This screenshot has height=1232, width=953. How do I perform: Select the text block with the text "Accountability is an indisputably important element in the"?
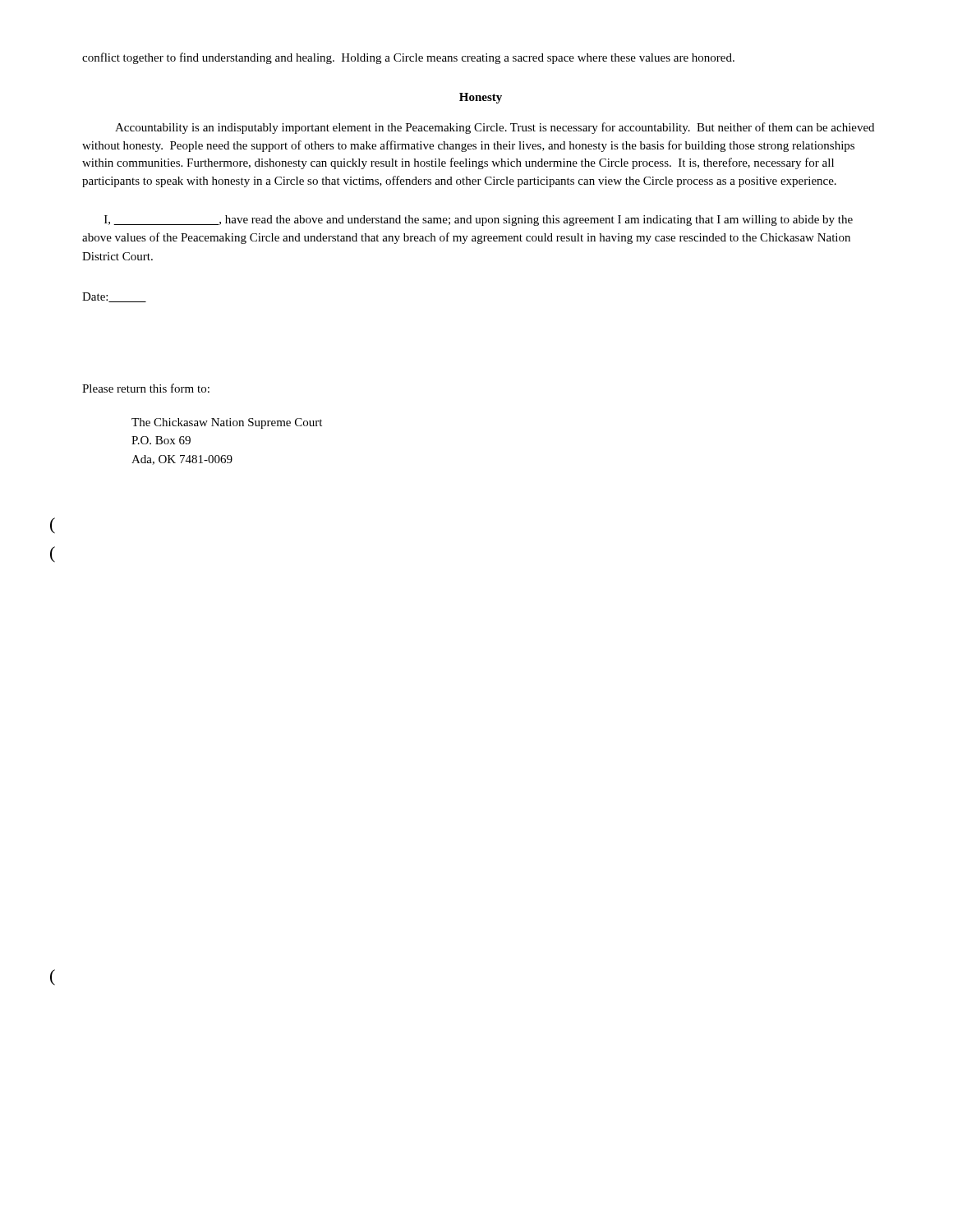[478, 154]
